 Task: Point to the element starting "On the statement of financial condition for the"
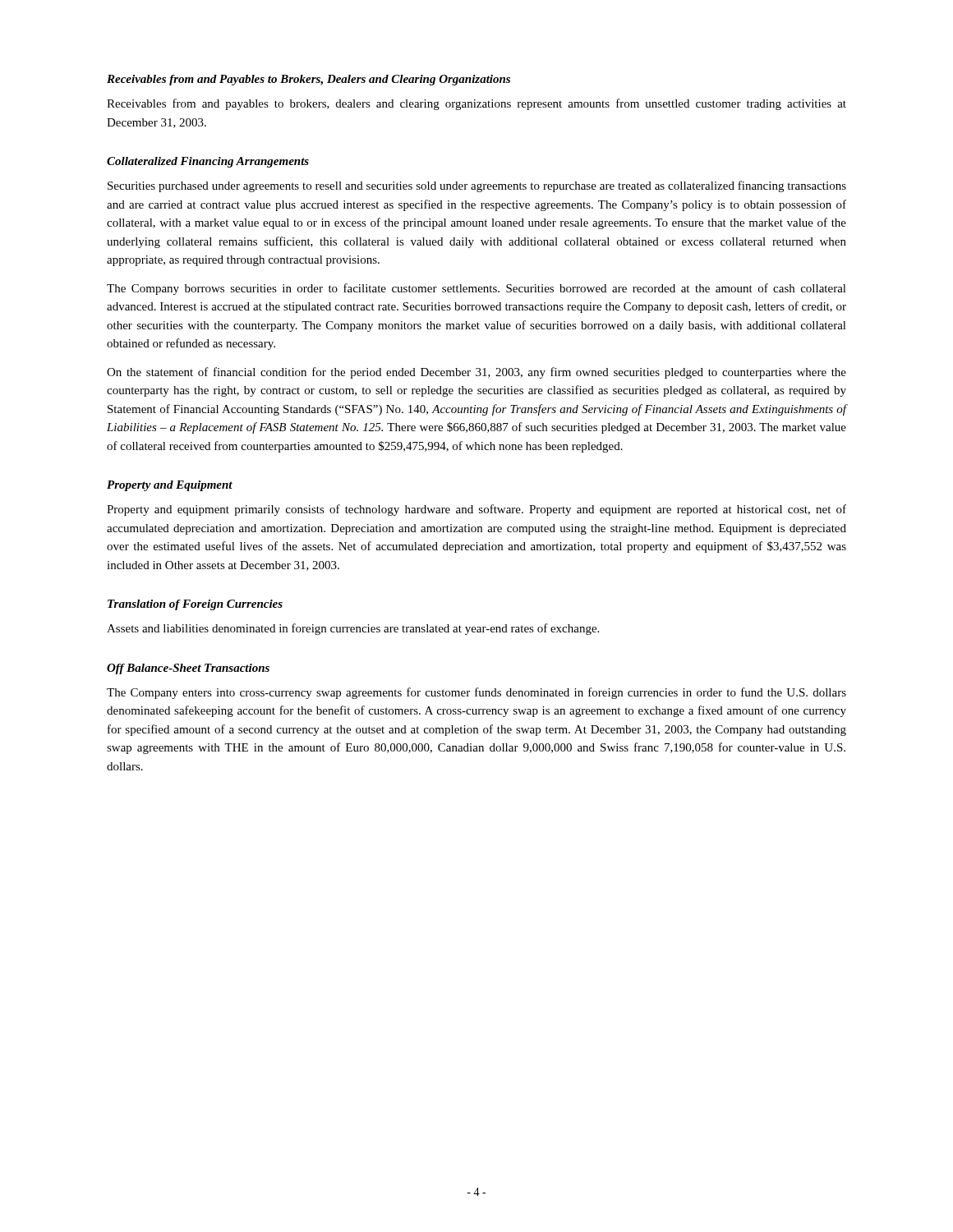tap(476, 409)
